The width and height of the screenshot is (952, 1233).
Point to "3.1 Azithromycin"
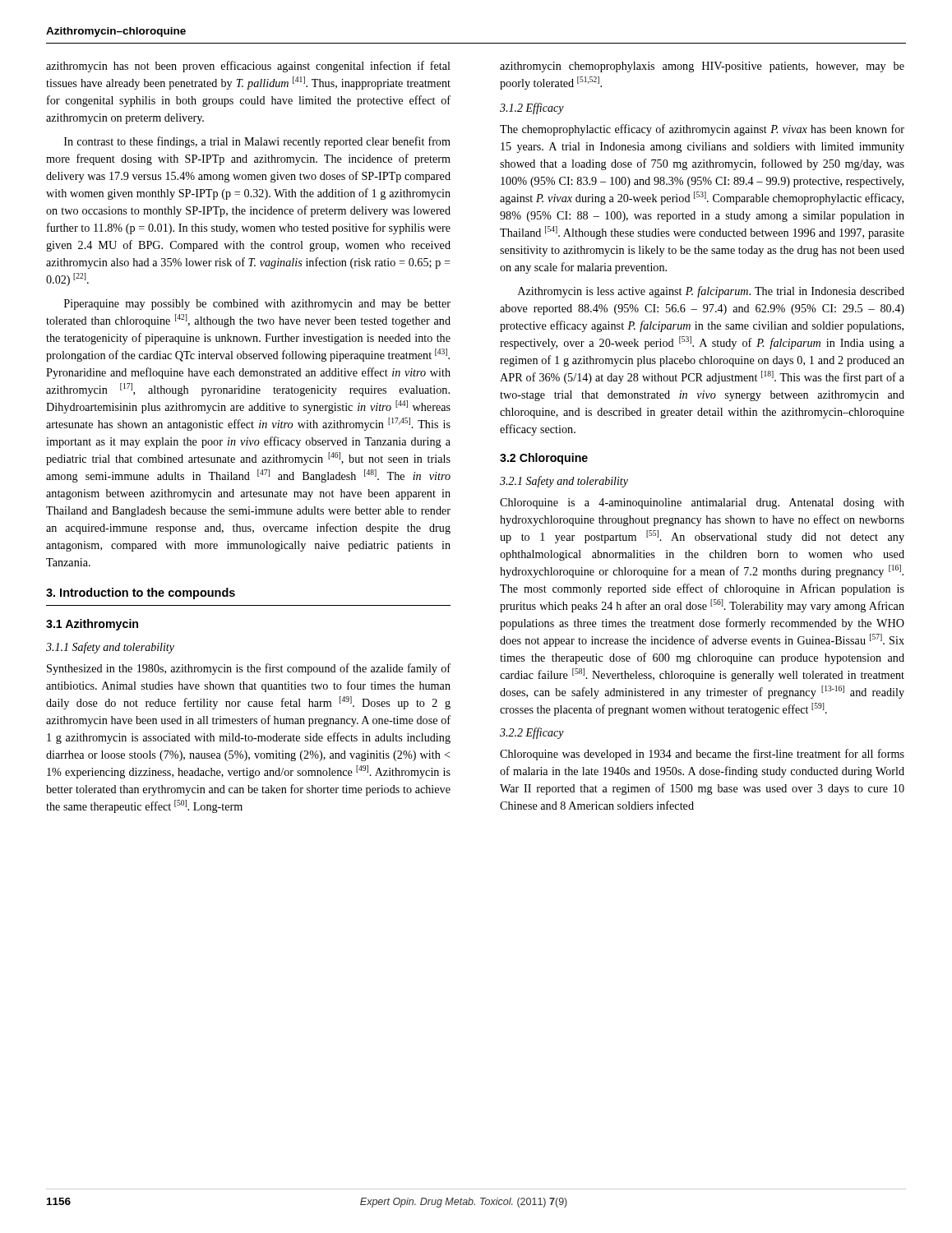click(x=93, y=624)
